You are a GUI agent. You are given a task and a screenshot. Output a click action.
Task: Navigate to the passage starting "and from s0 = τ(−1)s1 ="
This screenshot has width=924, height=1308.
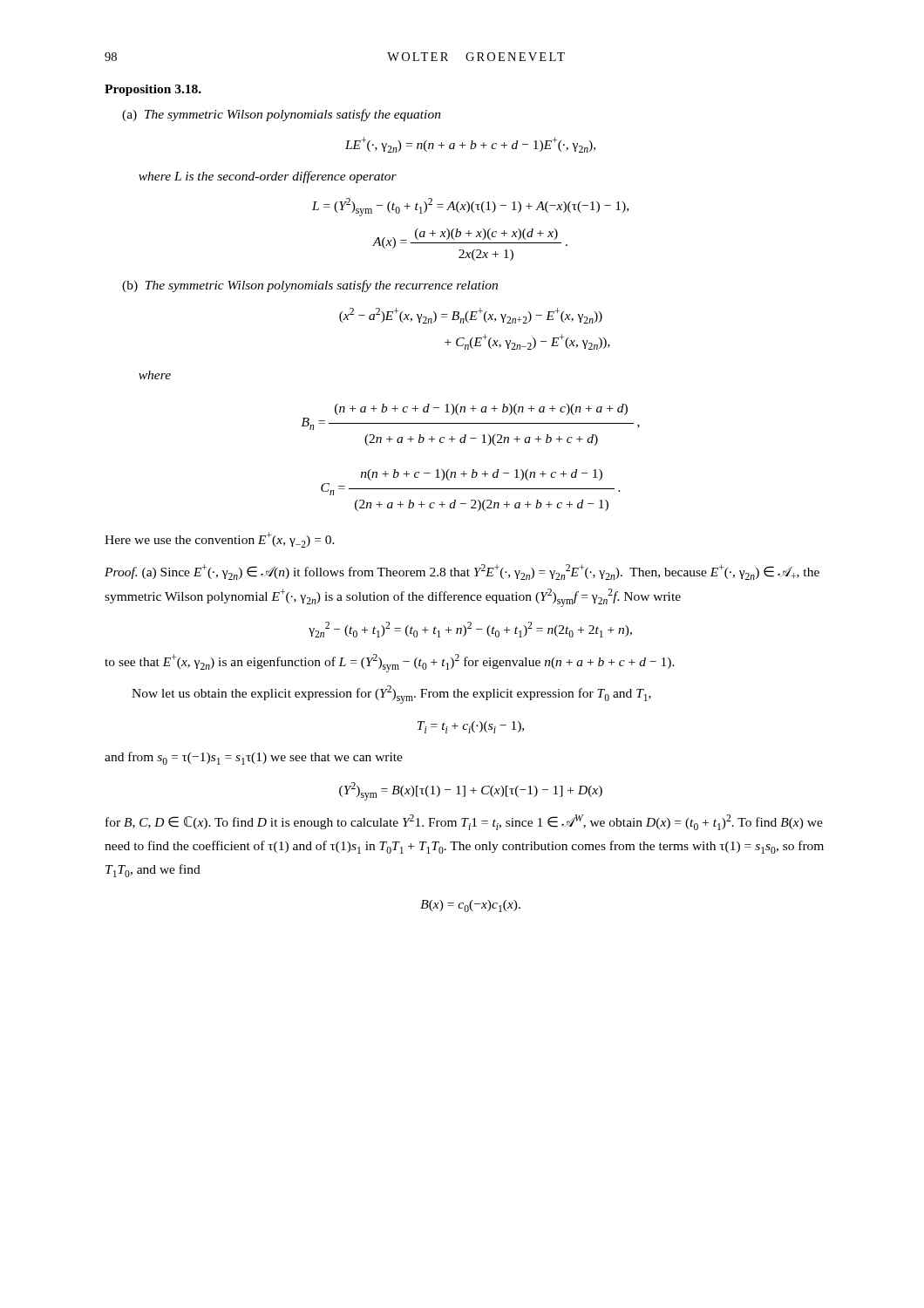coord(254,758)
